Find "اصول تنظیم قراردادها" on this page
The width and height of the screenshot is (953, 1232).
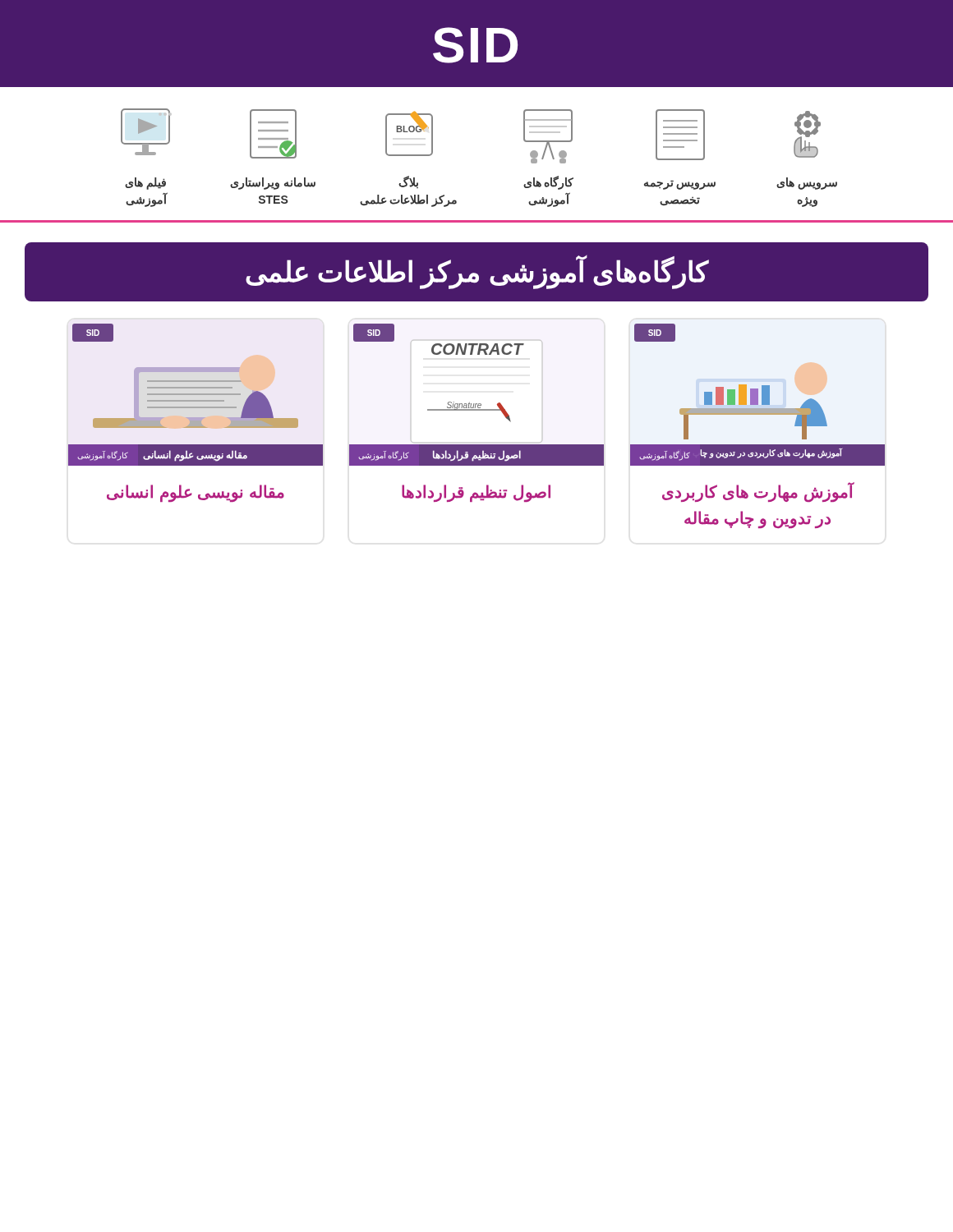click(x=476, y=492)
